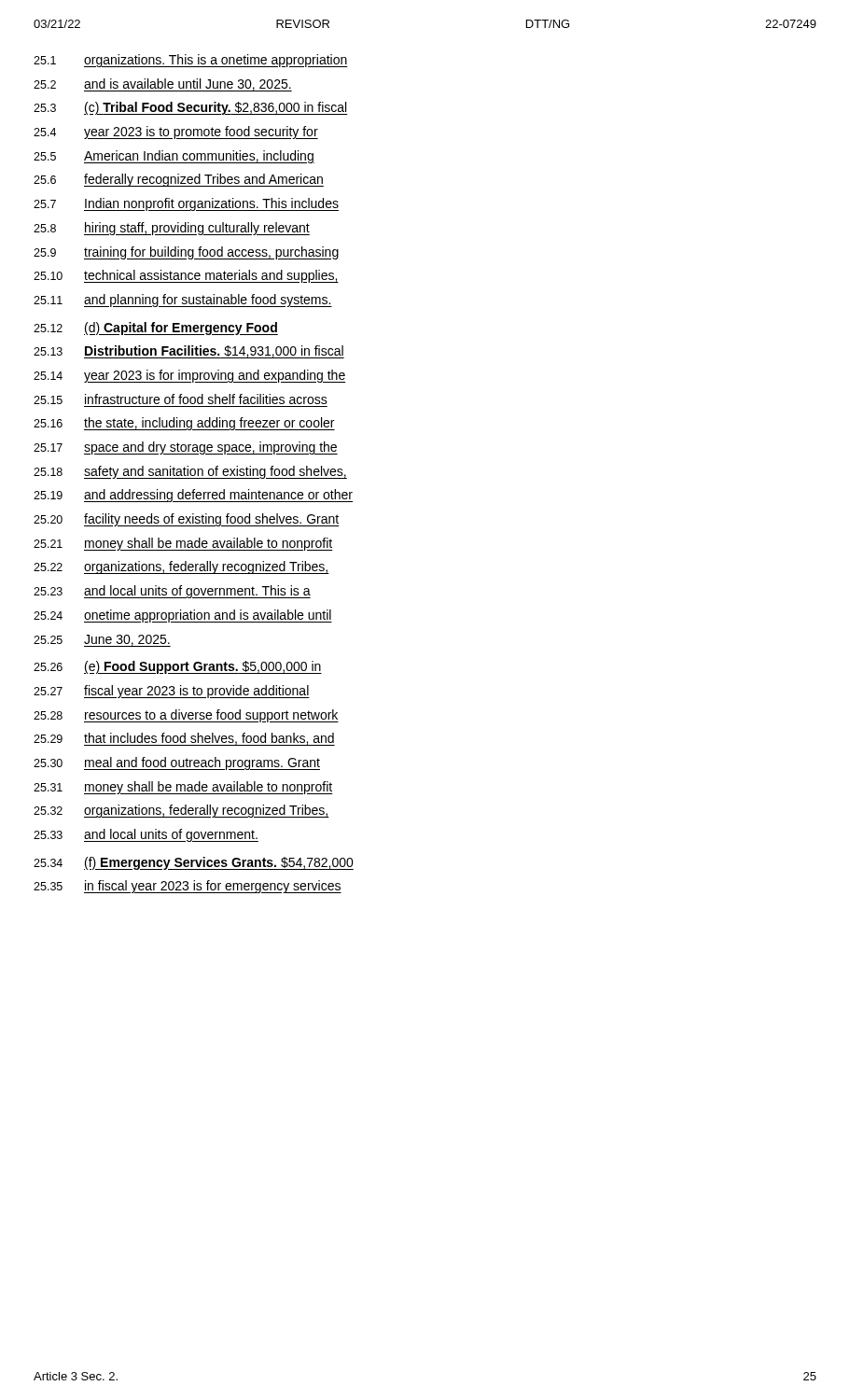Select the list item that reads "25.26 (e) Food"
The image size is (850, 1400).
coord(177,667)
